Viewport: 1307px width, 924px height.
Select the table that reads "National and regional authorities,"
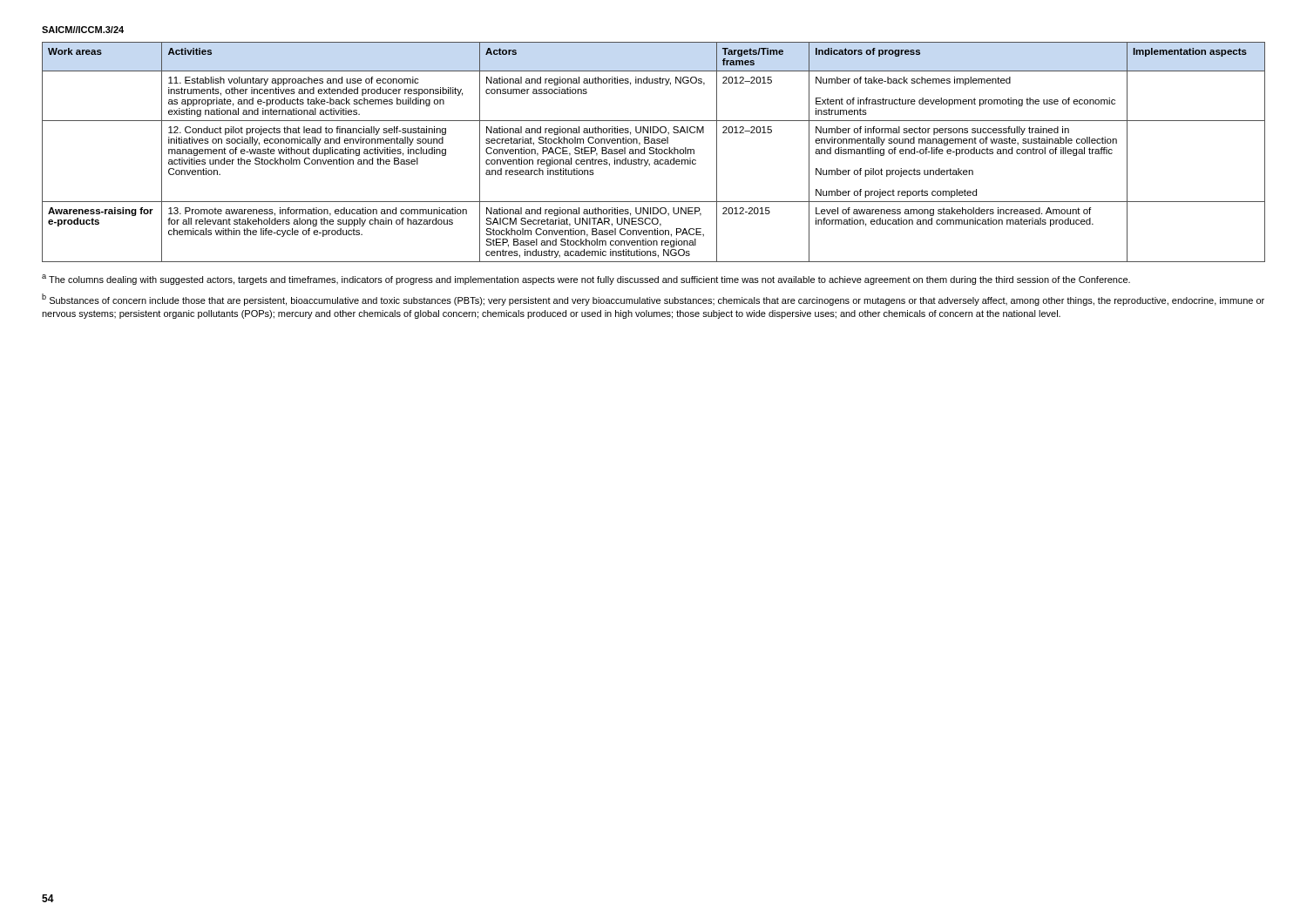pos(654,152)
